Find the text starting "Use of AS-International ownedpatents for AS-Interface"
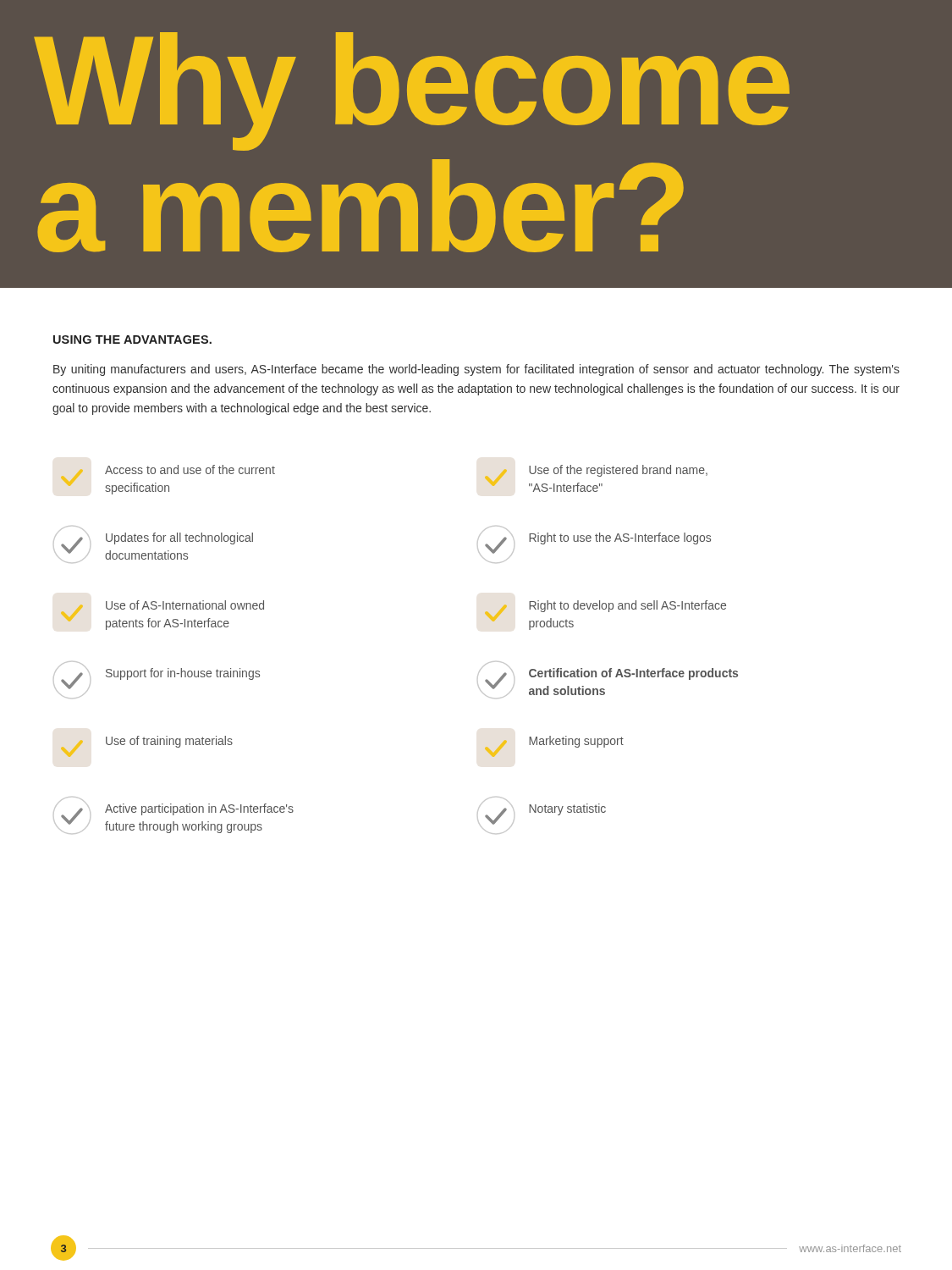Screen dimensions: 1270x952 [x=159, y=612]
